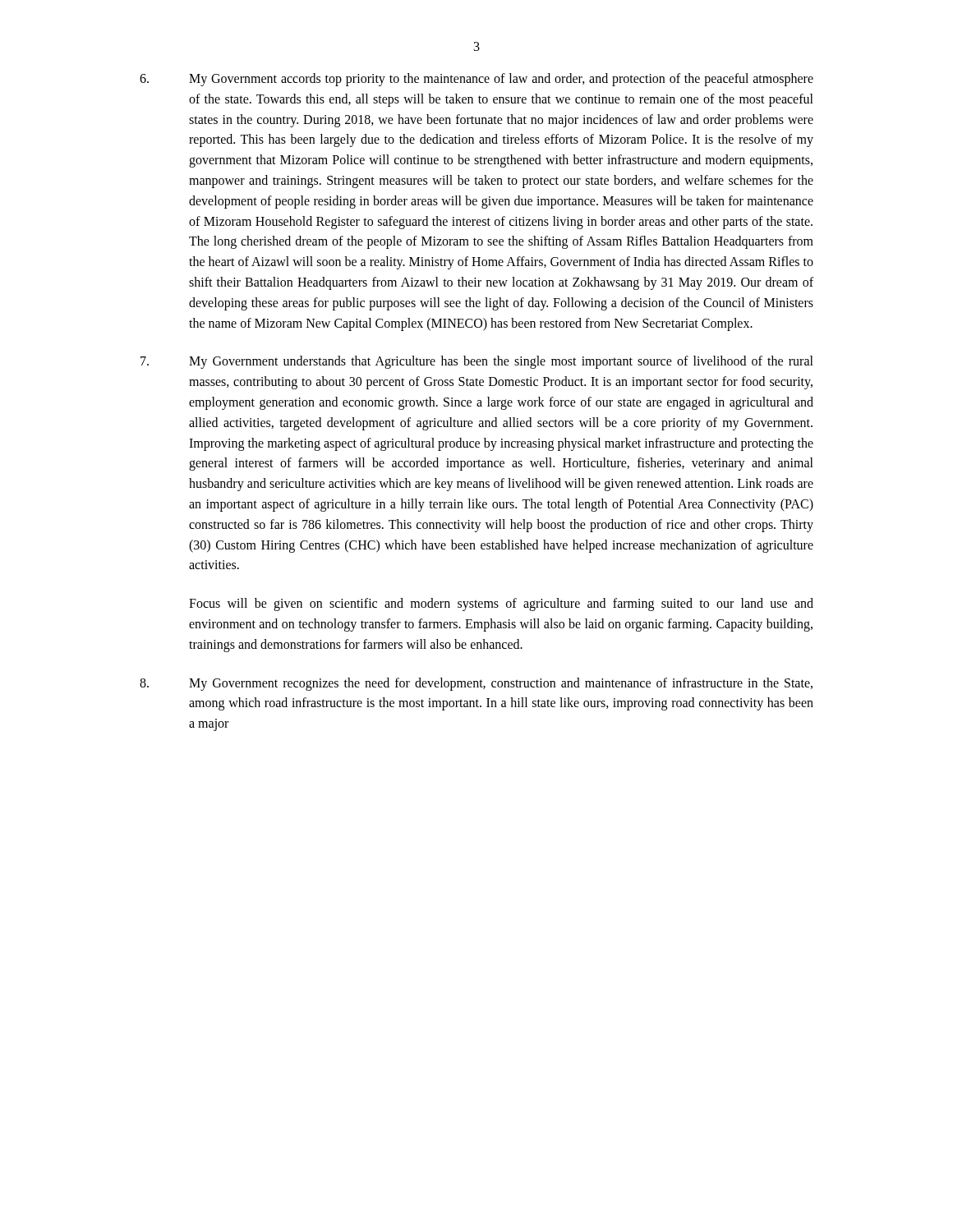Locate the region starting "My Government recognizes the need for development,"
Image resolution: width=953 pixels, height=1232 pixels.
[x=476, y=704]
